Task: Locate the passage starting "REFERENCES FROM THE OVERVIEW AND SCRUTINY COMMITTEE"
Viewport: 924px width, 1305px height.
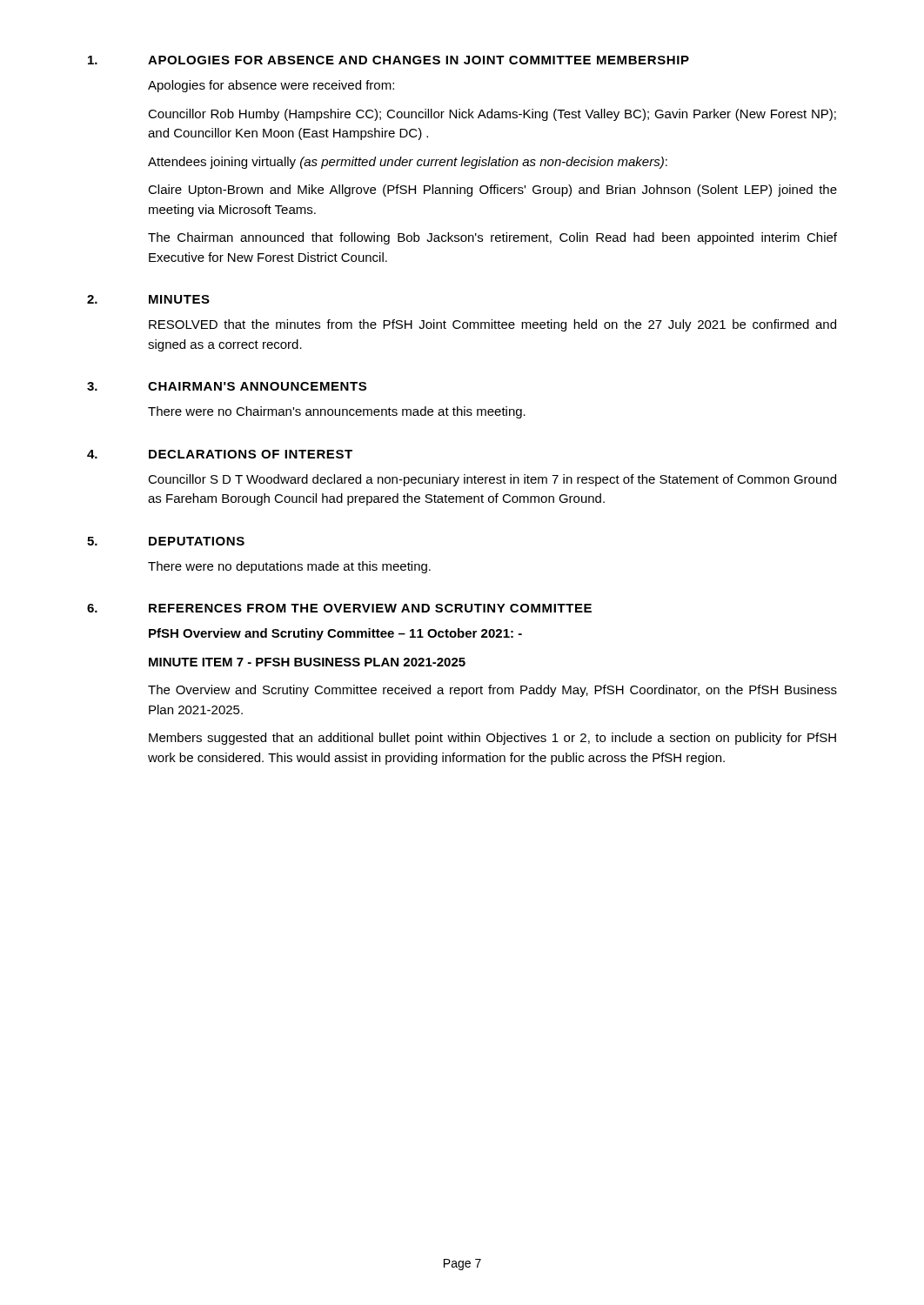Action: click(370, 608)
